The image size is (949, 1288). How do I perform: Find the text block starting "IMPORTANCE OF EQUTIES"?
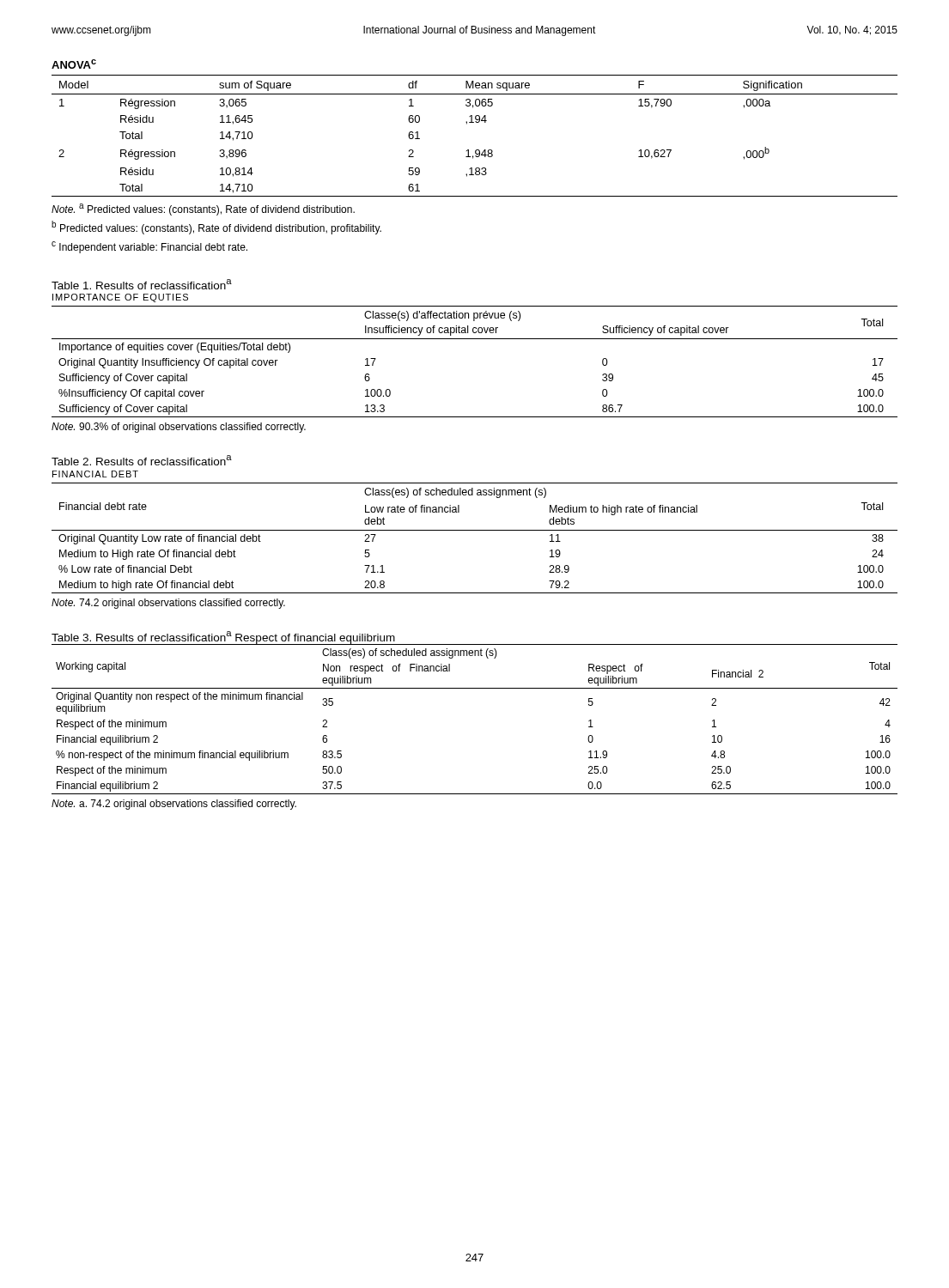120,297
